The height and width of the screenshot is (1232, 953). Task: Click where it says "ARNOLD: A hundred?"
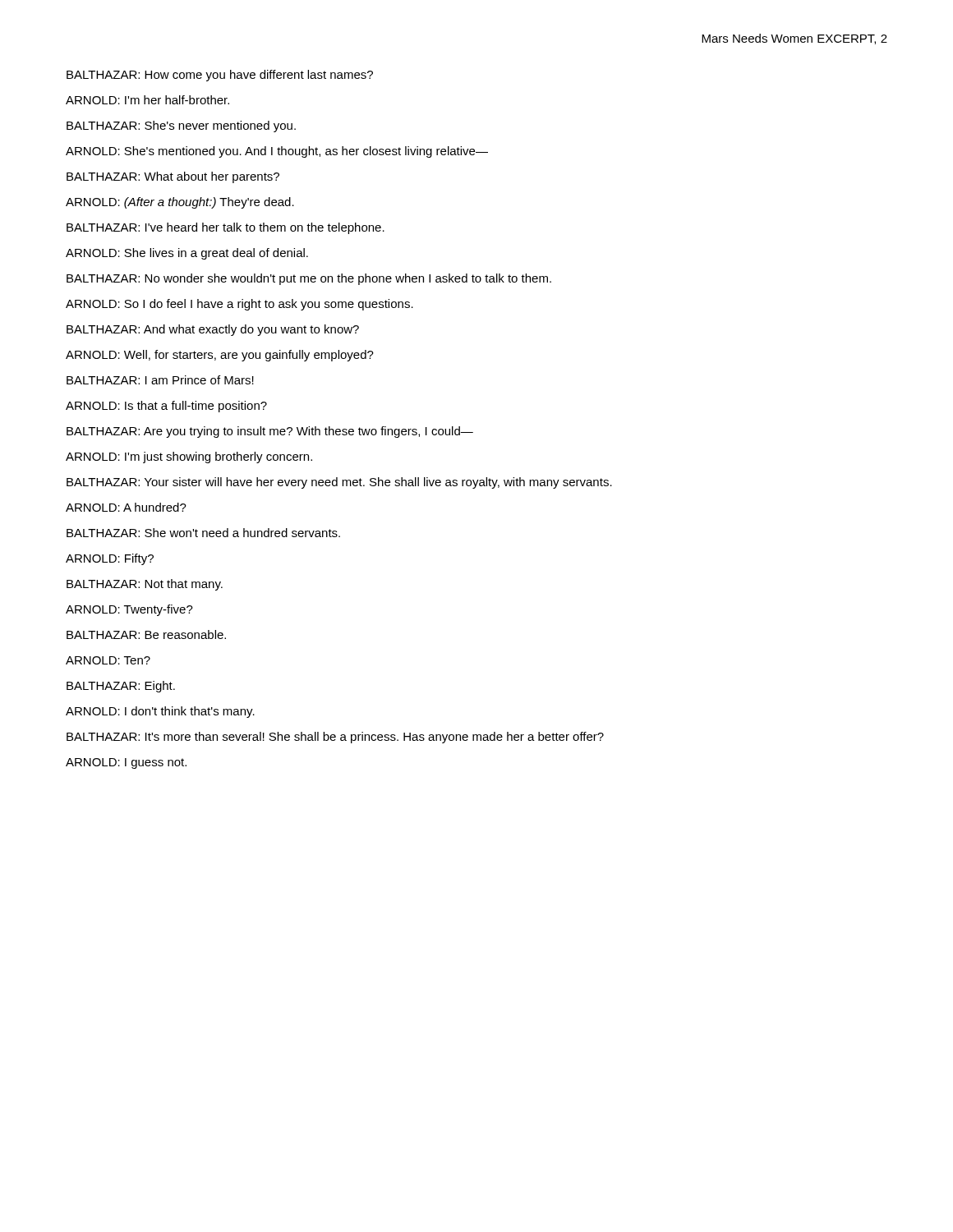coord(126,507)
